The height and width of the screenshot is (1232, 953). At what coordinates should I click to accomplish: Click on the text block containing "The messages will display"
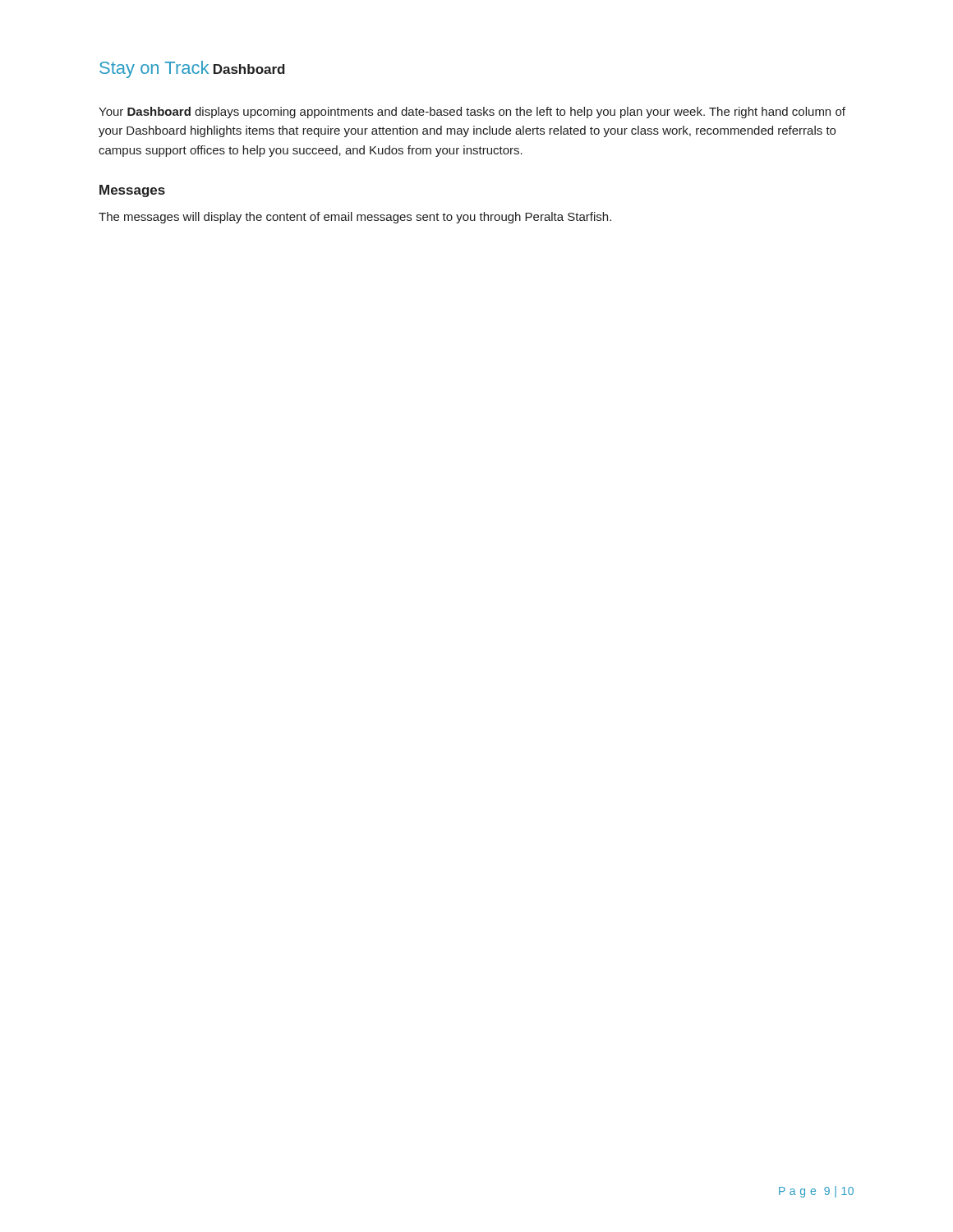pos(355,216)
